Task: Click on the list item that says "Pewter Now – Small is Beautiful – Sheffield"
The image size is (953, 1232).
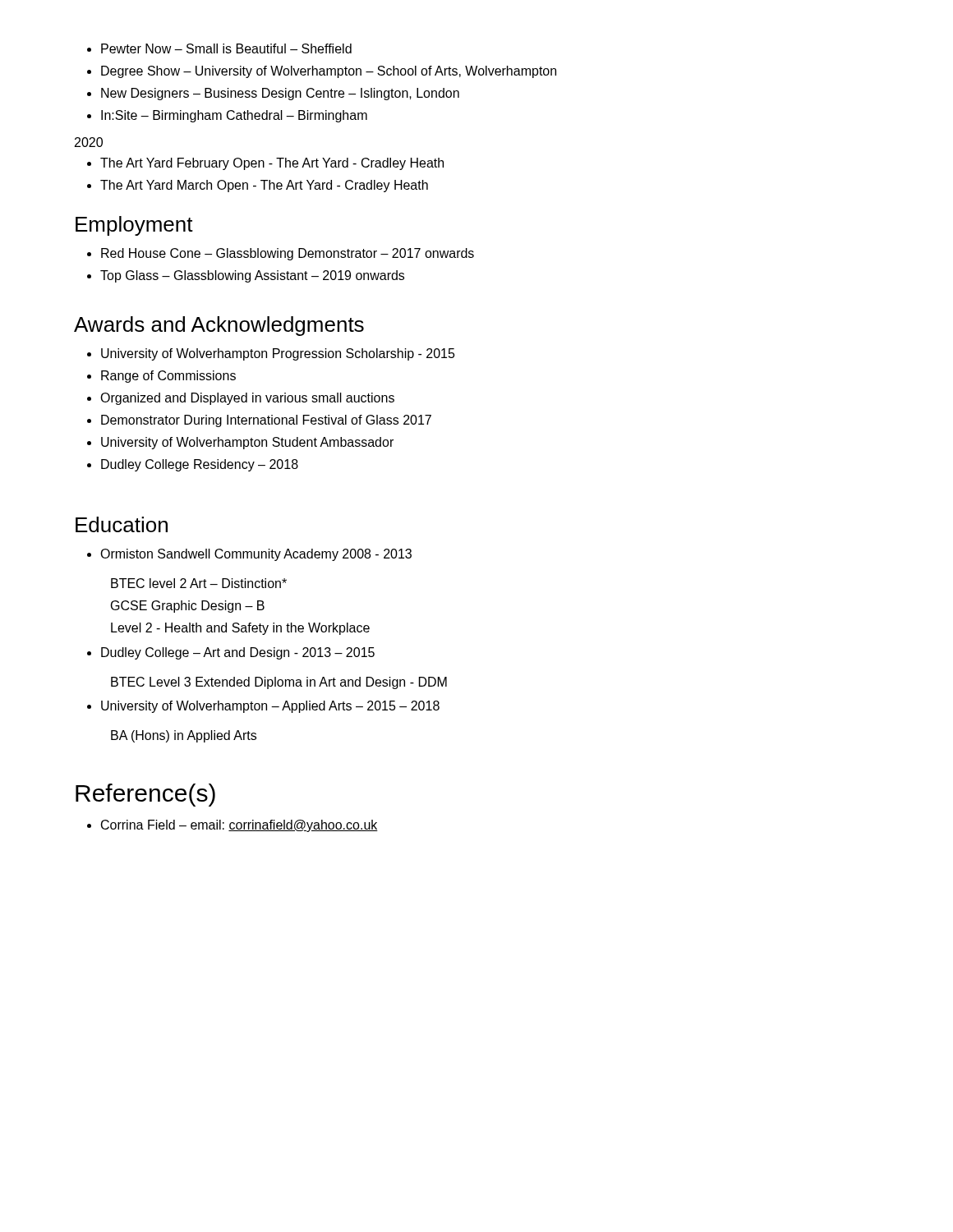Action: 226,48
